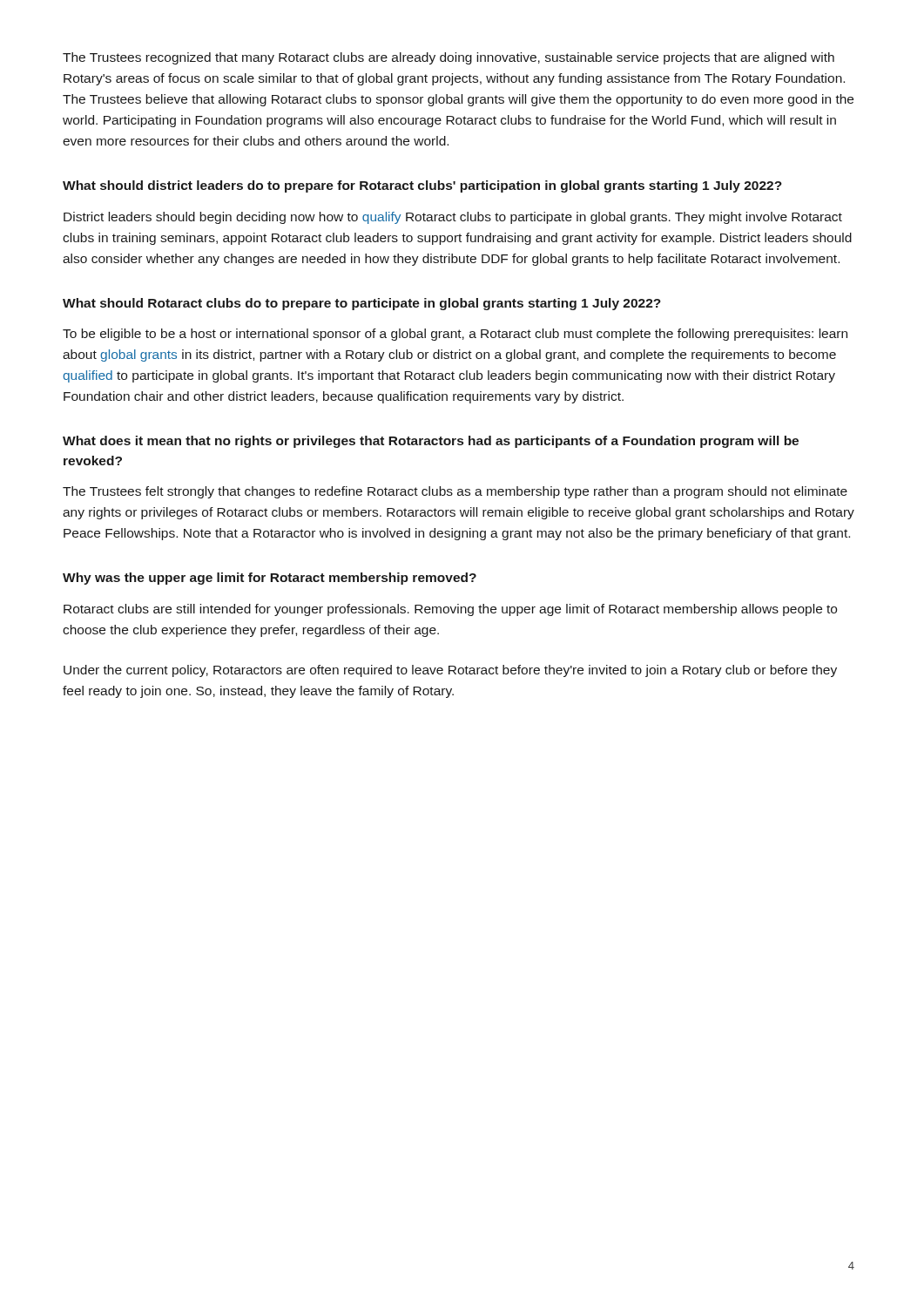Locate the section header that reads "What does it mean that no"
924x1307 pixels.
click(431, 450)
